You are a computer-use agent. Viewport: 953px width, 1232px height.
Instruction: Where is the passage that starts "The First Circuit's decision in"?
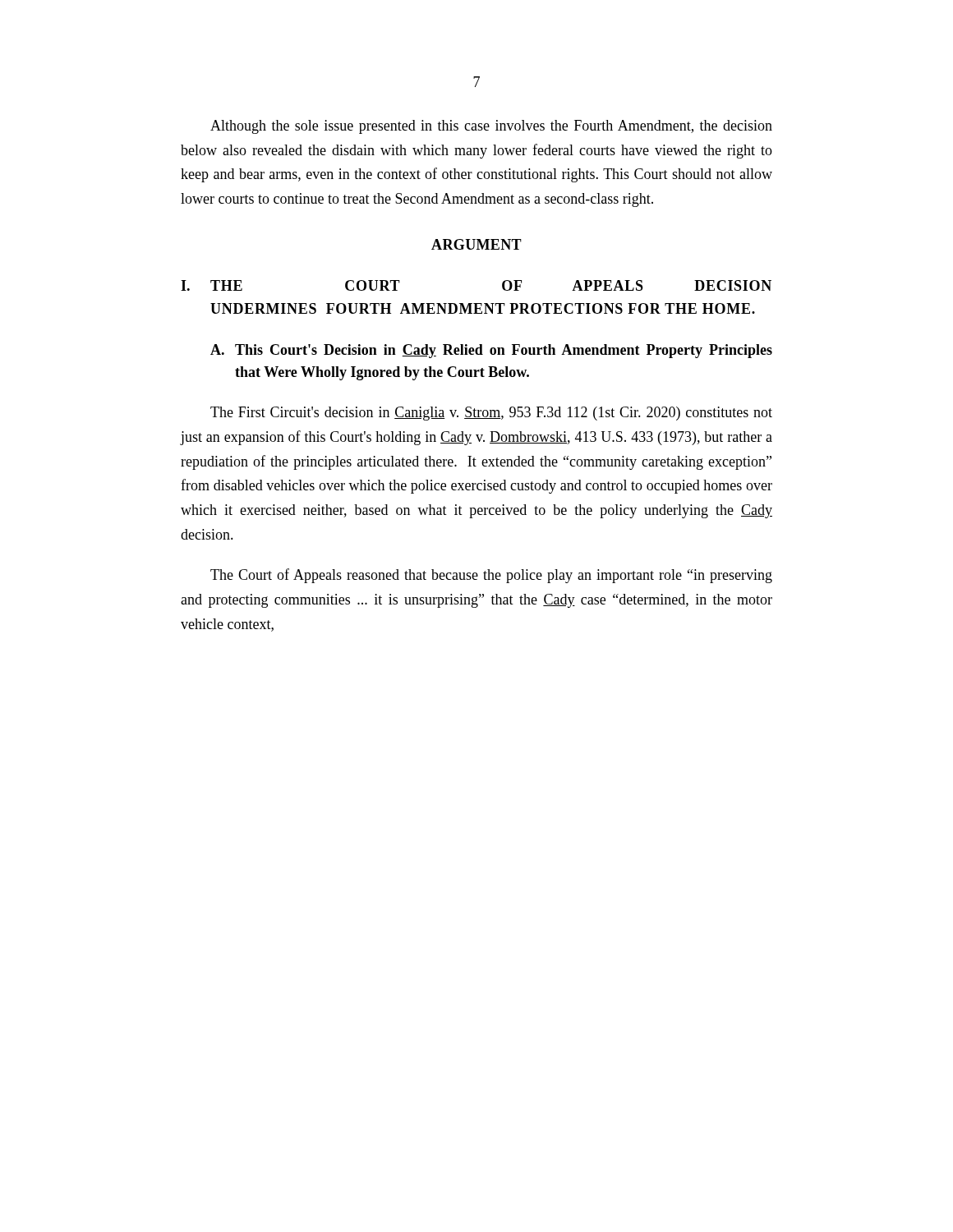[476, 474]
